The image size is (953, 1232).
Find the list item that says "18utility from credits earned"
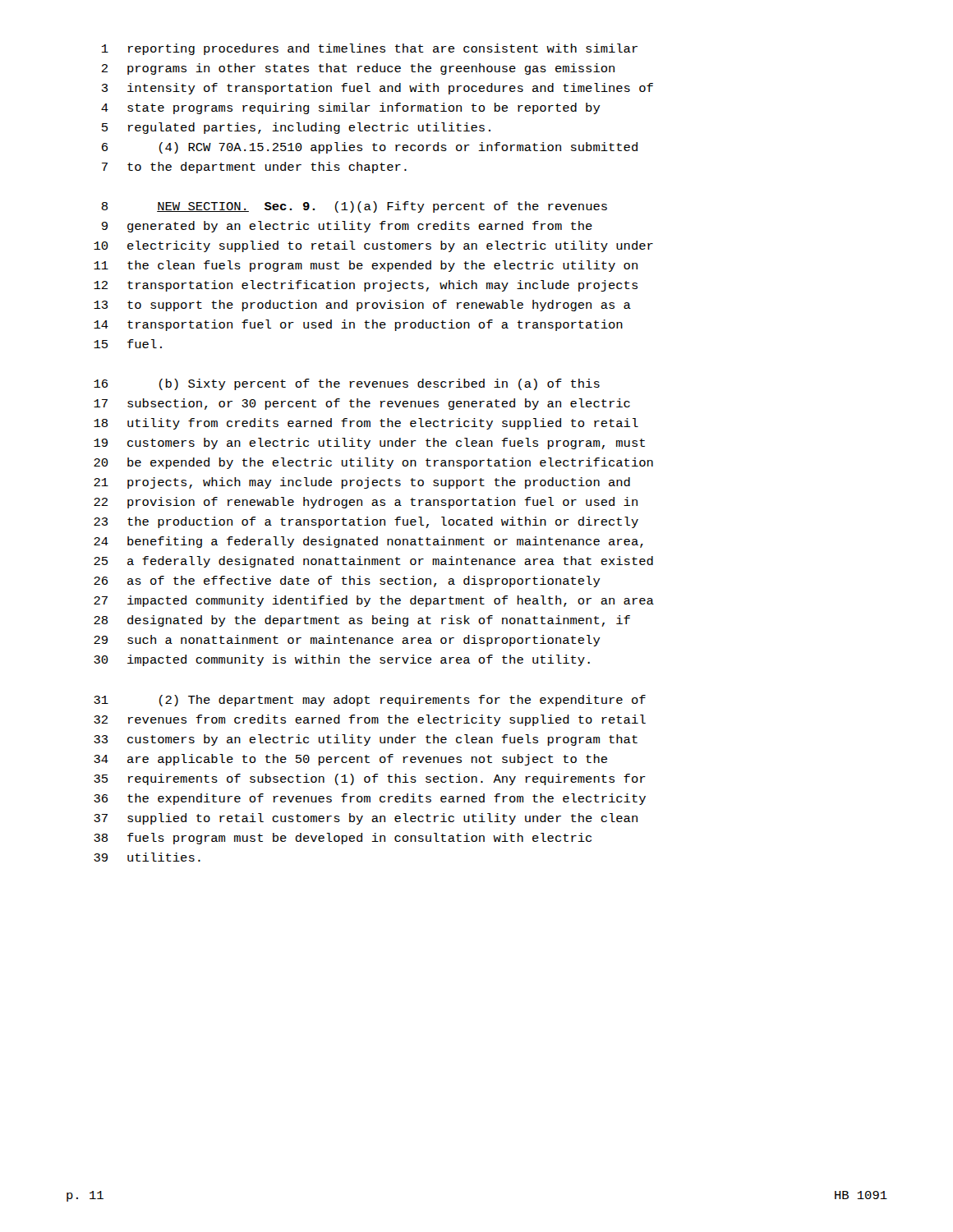476,424
